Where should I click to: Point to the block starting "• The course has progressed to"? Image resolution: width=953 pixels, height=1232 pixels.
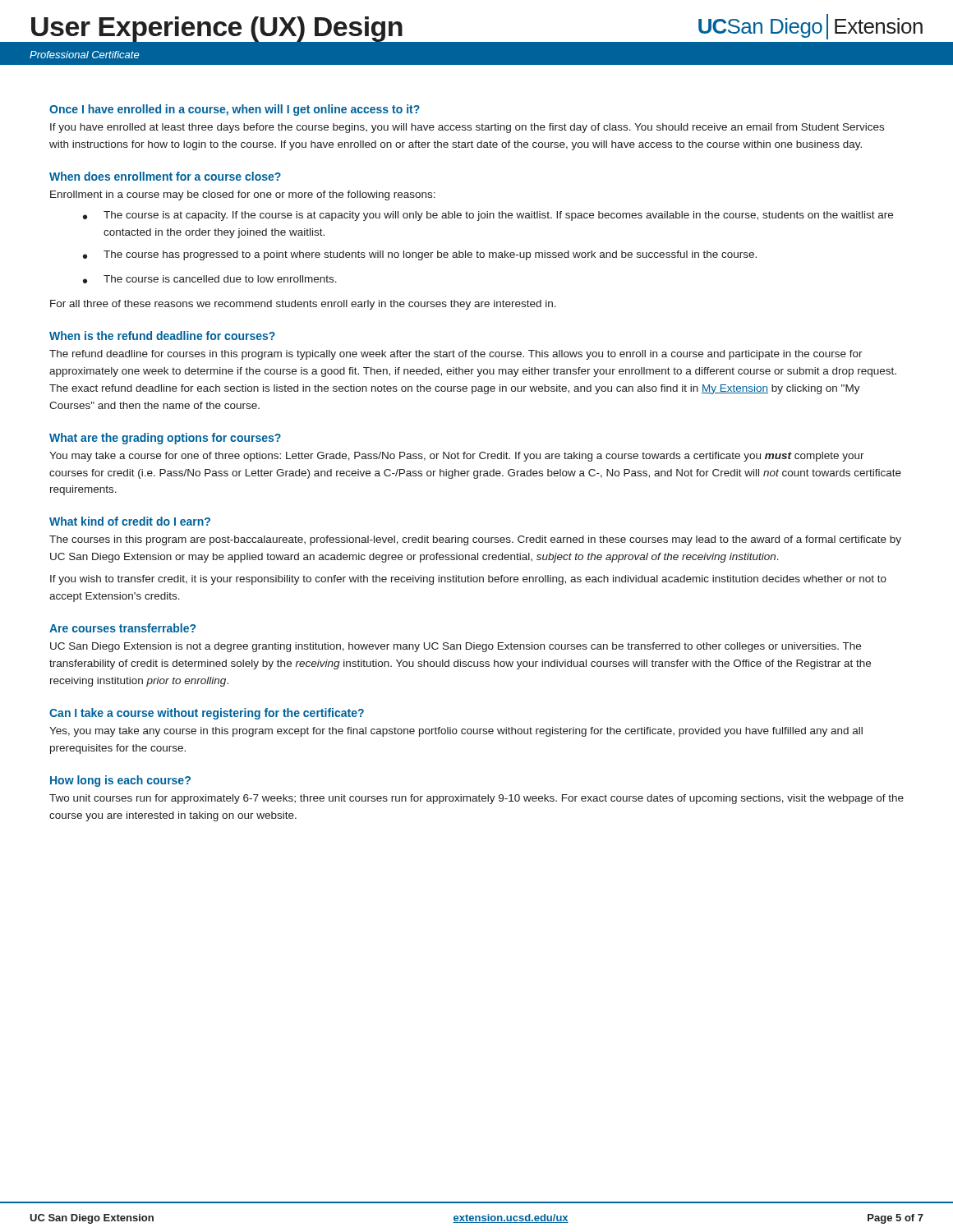pos(420,256)
